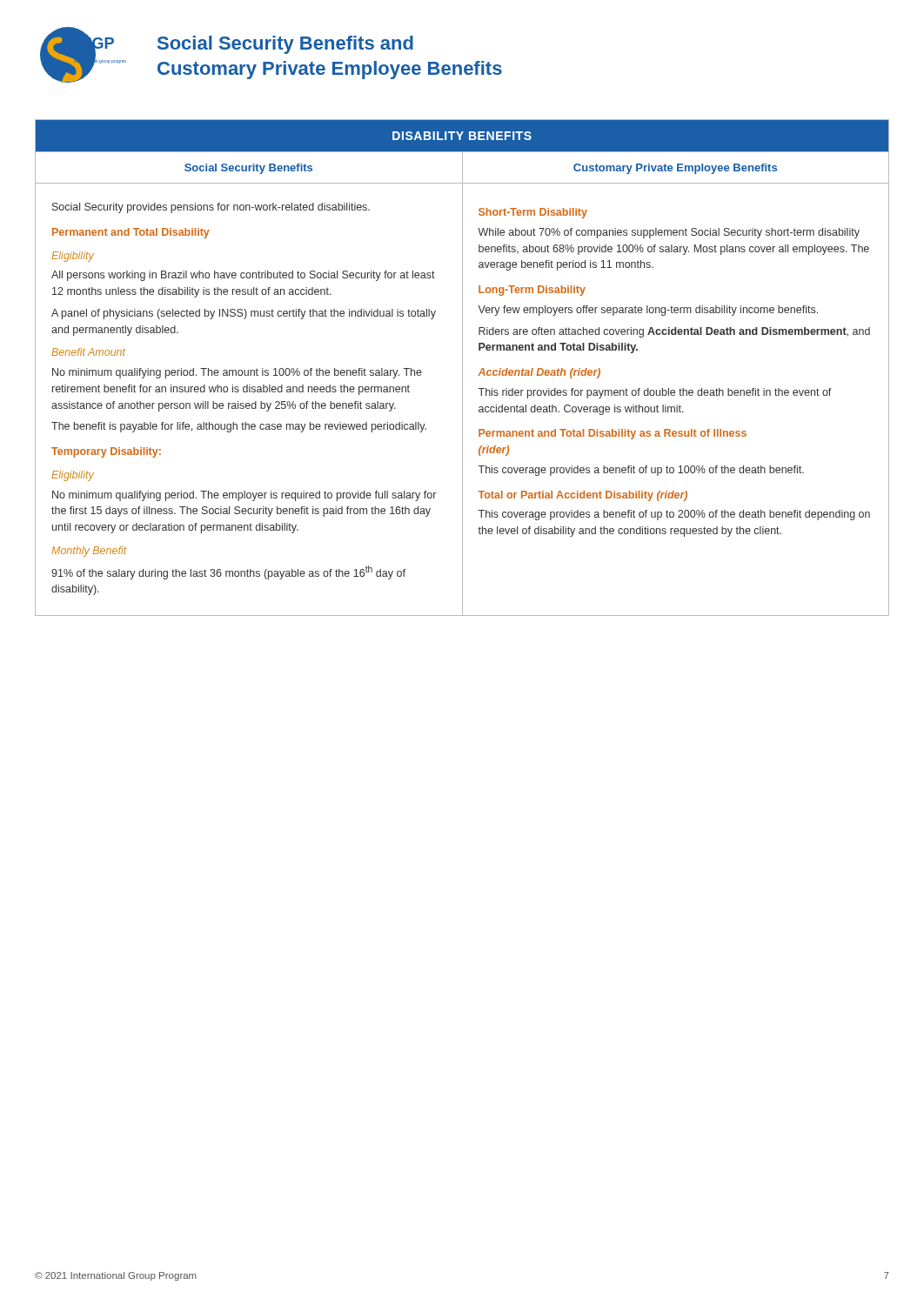
Task: Find the region starting "Social Security Benefits andCustomary Private Employee"
Action: click(x=329, y=56)
